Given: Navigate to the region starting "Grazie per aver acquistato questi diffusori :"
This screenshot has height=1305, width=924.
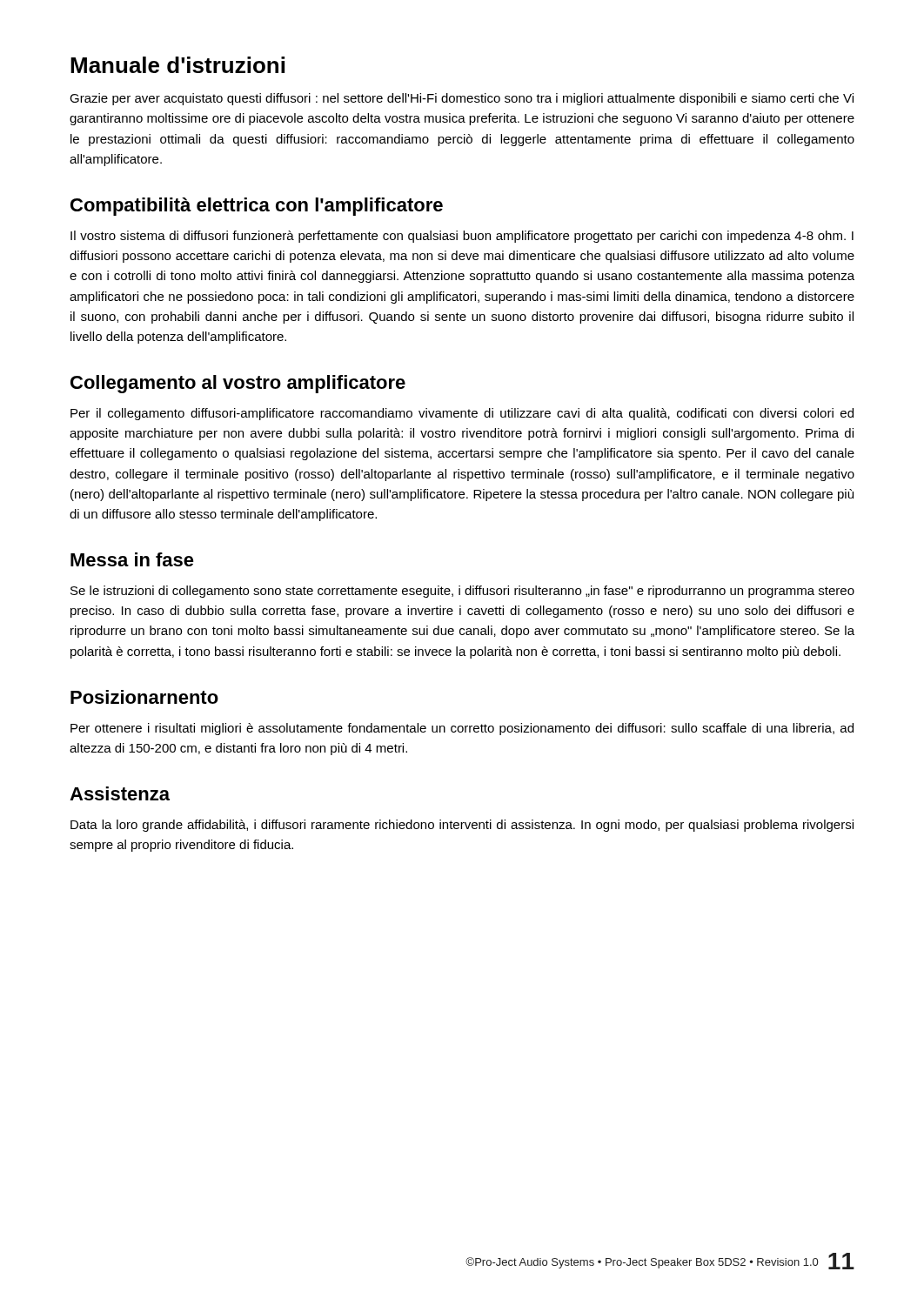Looking at the screenshot, I should (462, 128).
